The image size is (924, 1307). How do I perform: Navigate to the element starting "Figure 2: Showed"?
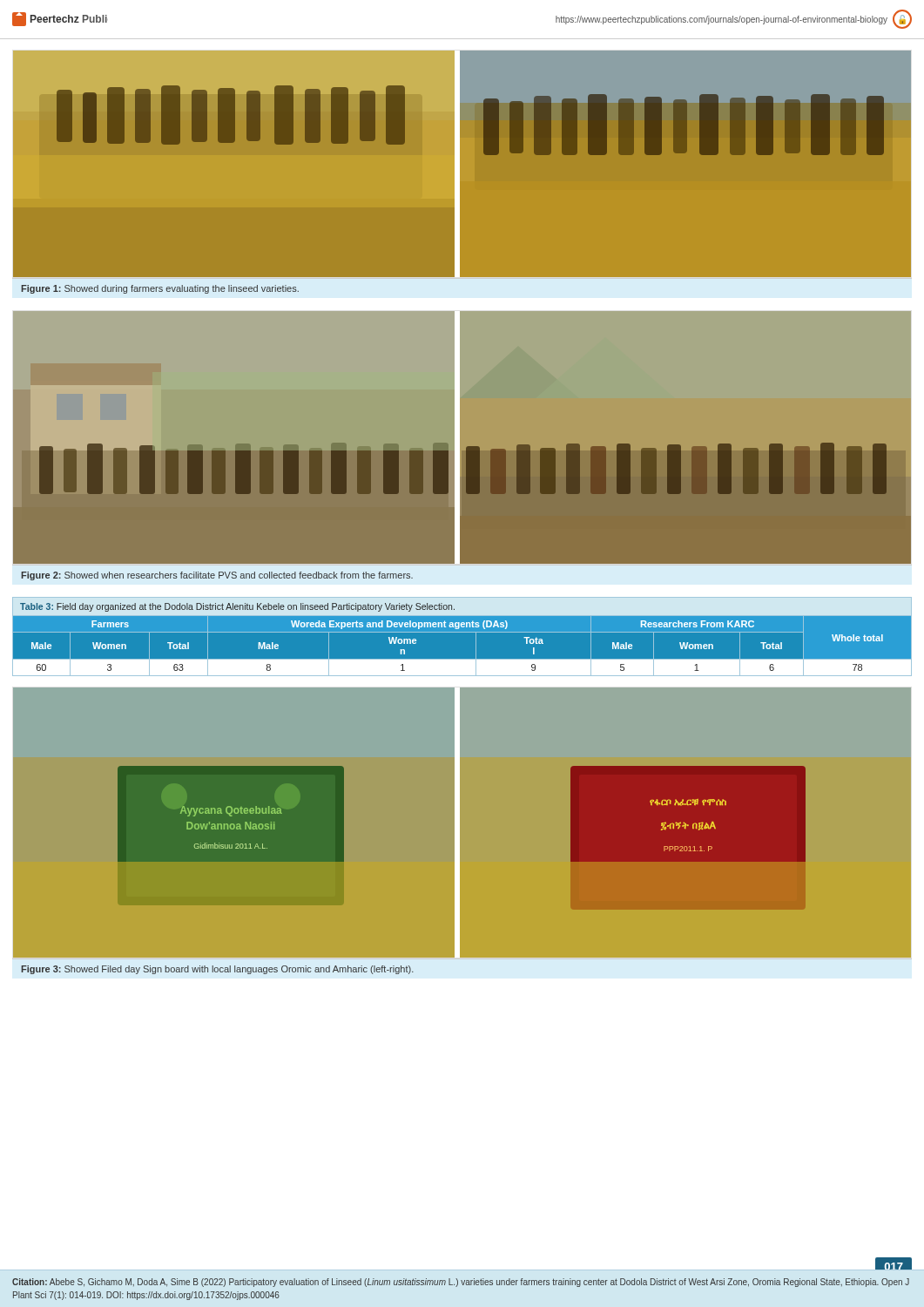point(217,575)
